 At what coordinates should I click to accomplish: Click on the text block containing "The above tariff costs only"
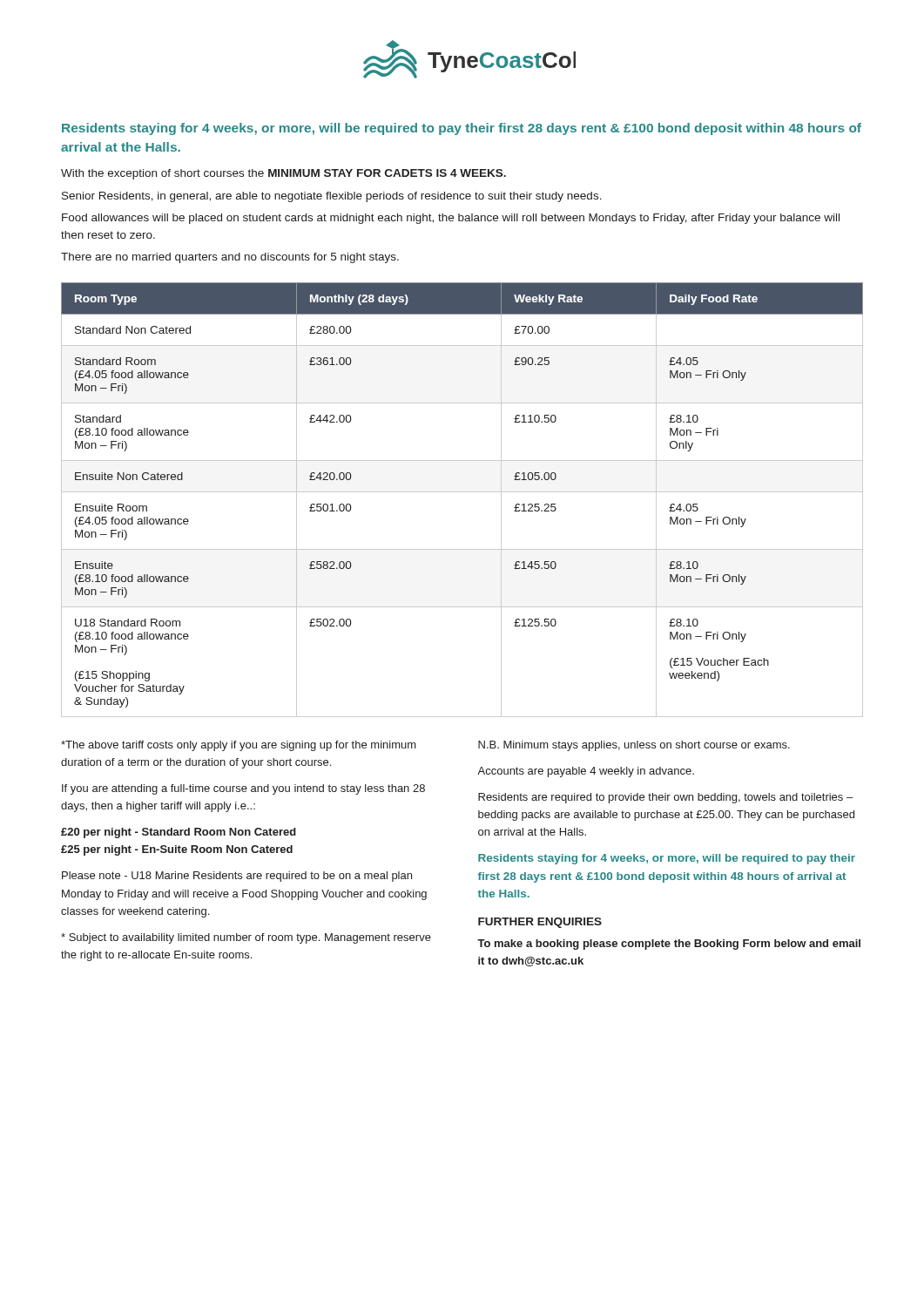click(x=254, y=850)
